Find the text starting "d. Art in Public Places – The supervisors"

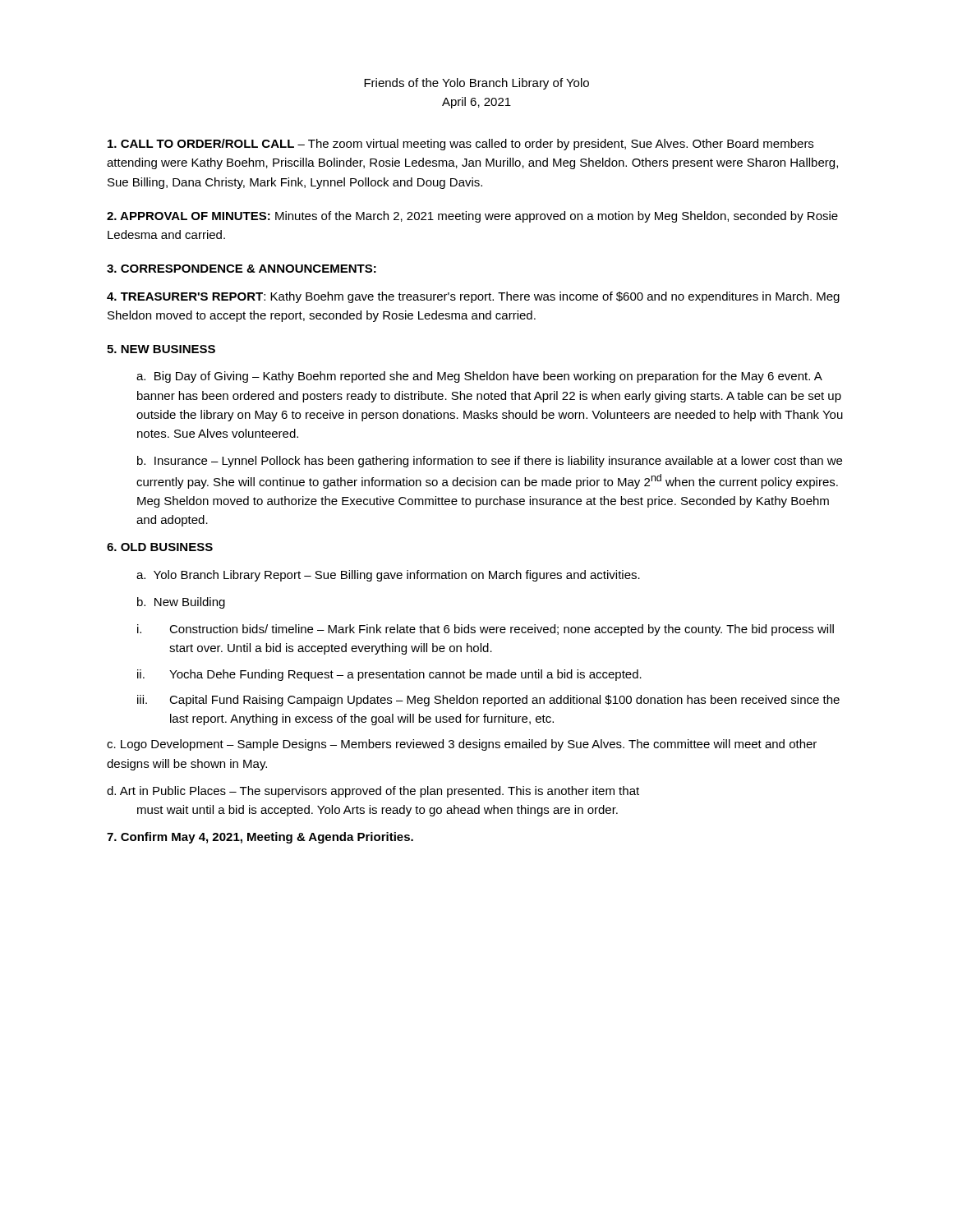[x=476, y=801]
